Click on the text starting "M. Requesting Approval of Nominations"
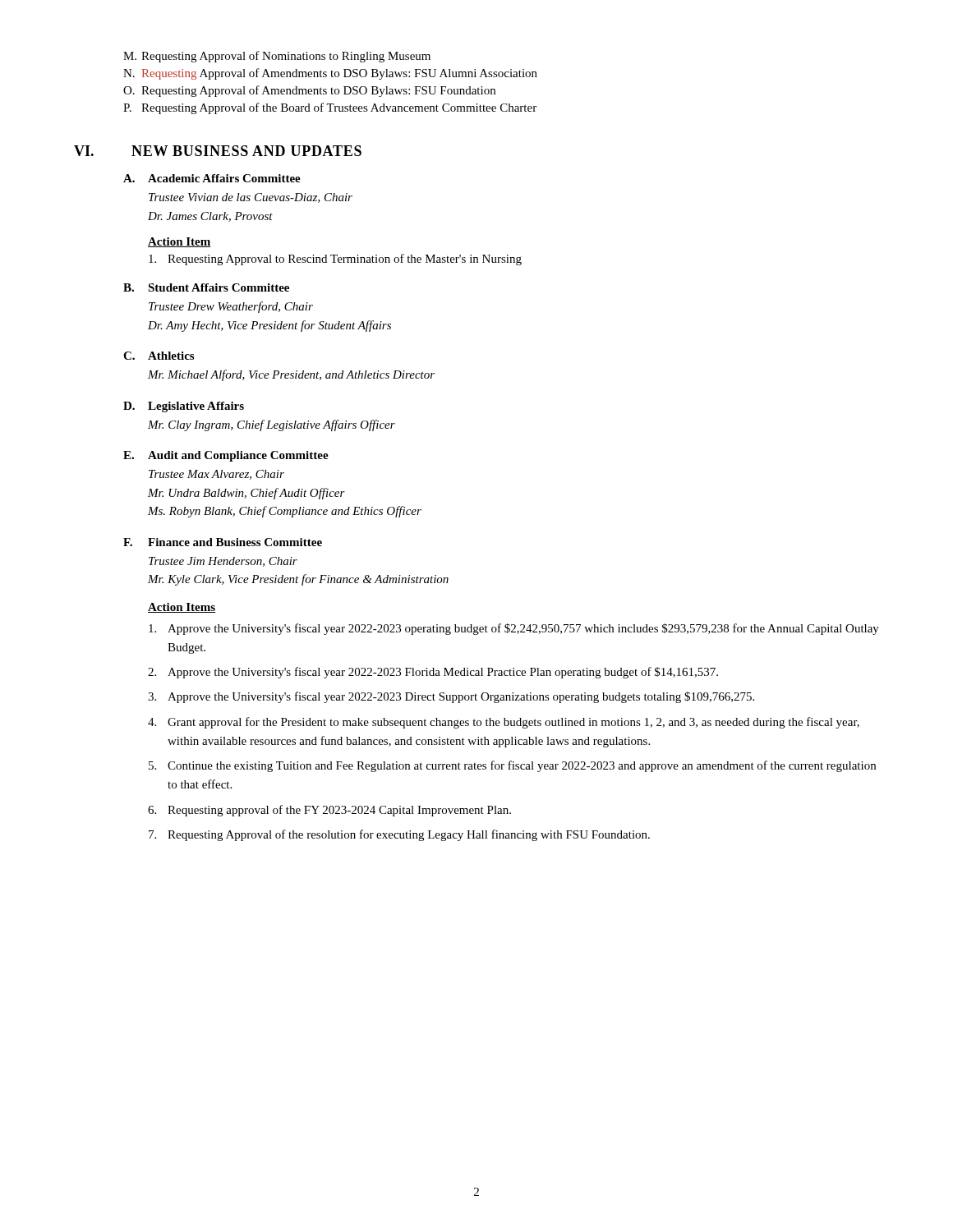Viewport: 953px width, 1232px height. coord(277,56)
